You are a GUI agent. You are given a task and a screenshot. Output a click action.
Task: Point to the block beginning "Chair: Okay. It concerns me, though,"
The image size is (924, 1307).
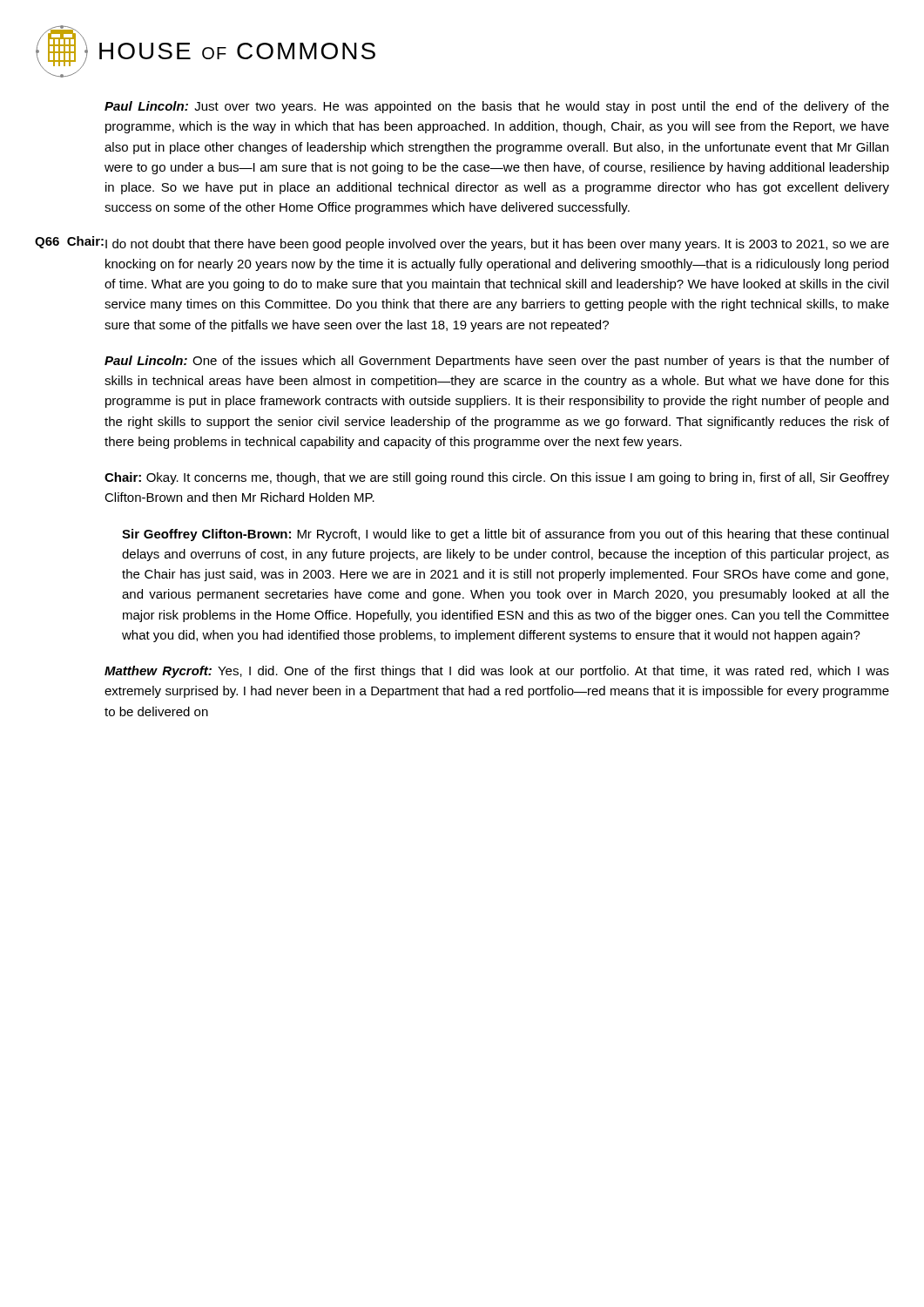pyautogui.click(x=497, y=487)
